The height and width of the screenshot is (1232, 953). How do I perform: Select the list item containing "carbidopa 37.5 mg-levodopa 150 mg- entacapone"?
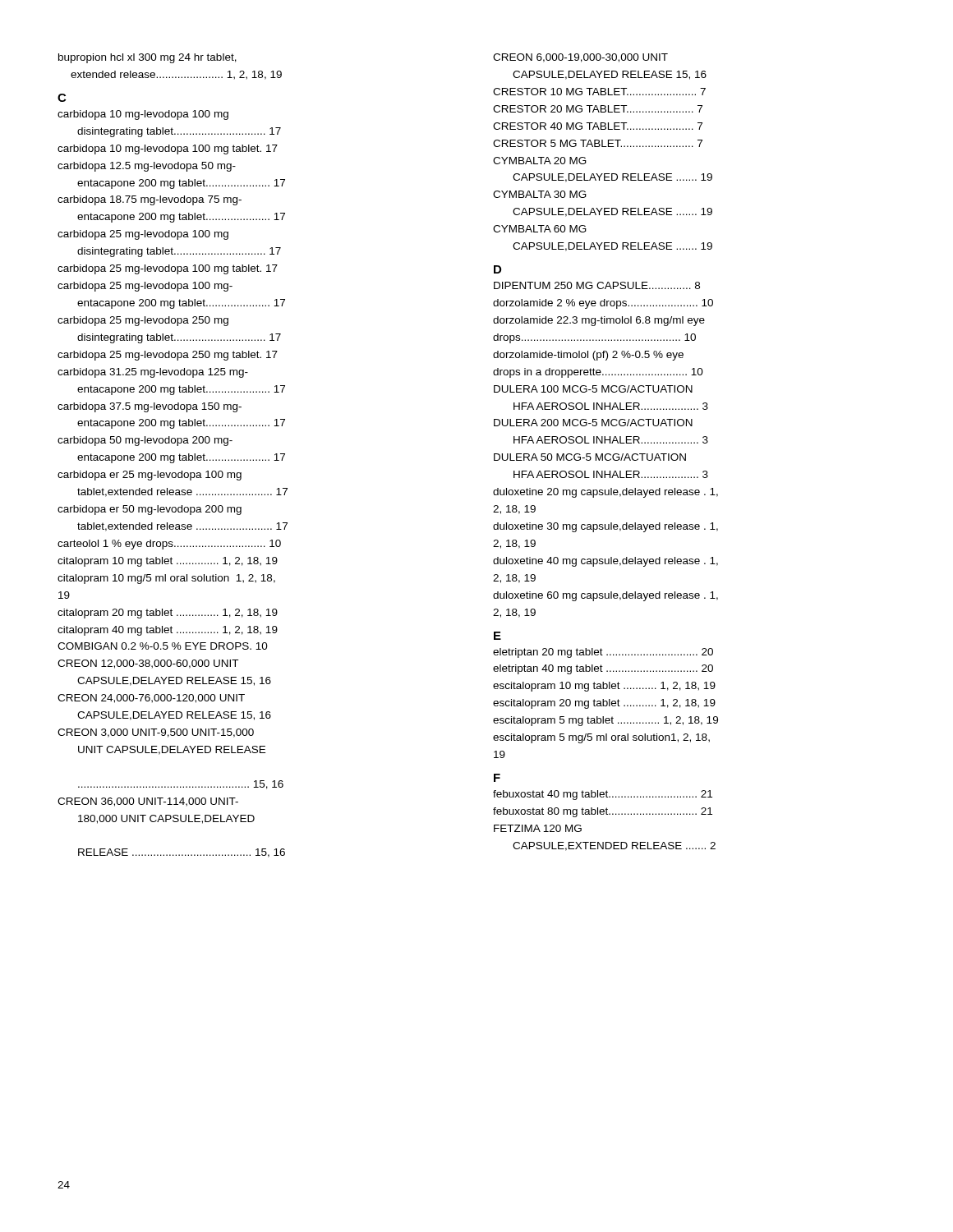pyautogui.click(x=259, y=416)
